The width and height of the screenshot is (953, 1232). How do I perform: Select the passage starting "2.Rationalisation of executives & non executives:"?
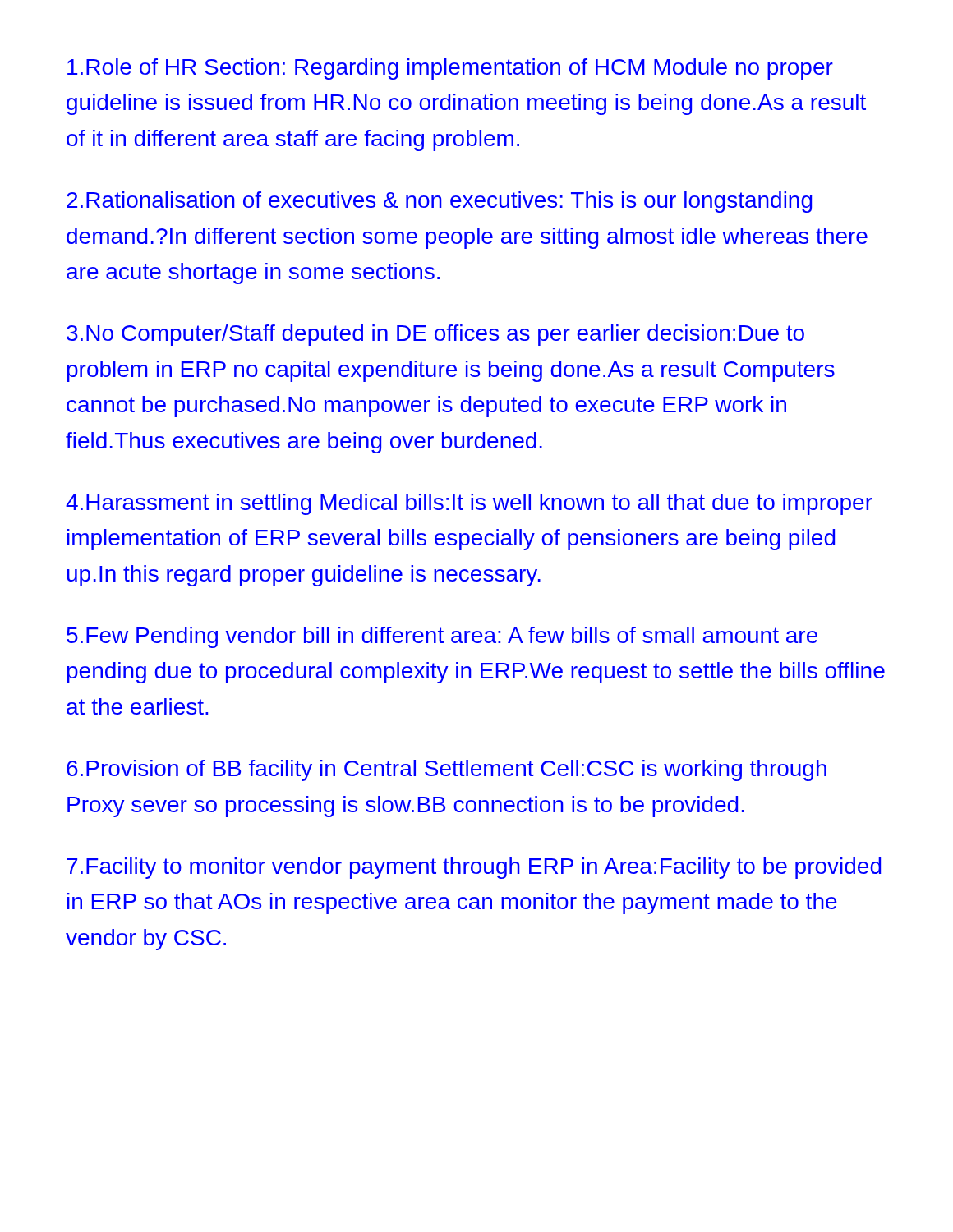point(467,236)
